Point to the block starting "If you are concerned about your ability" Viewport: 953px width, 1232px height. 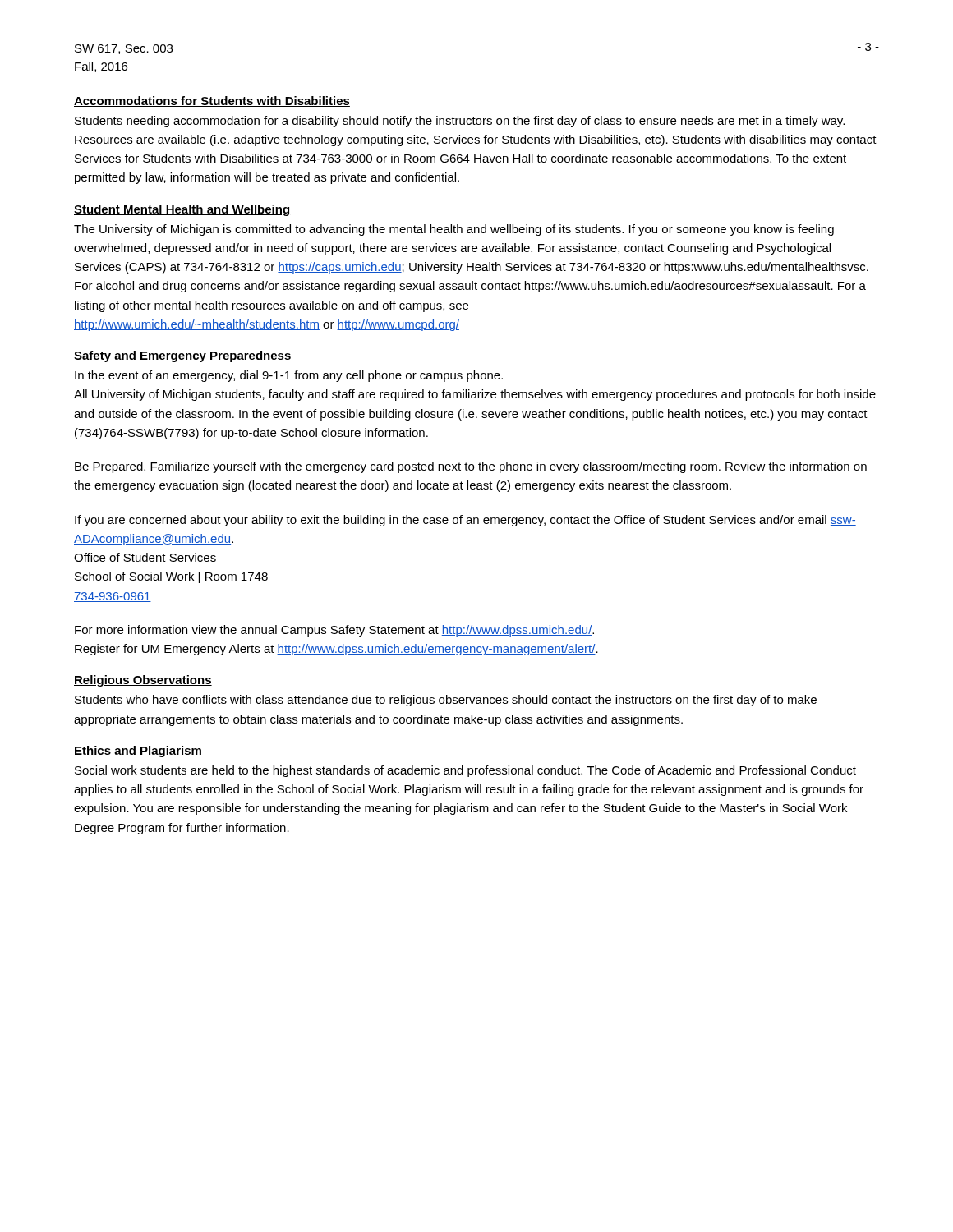coord(465,521)
